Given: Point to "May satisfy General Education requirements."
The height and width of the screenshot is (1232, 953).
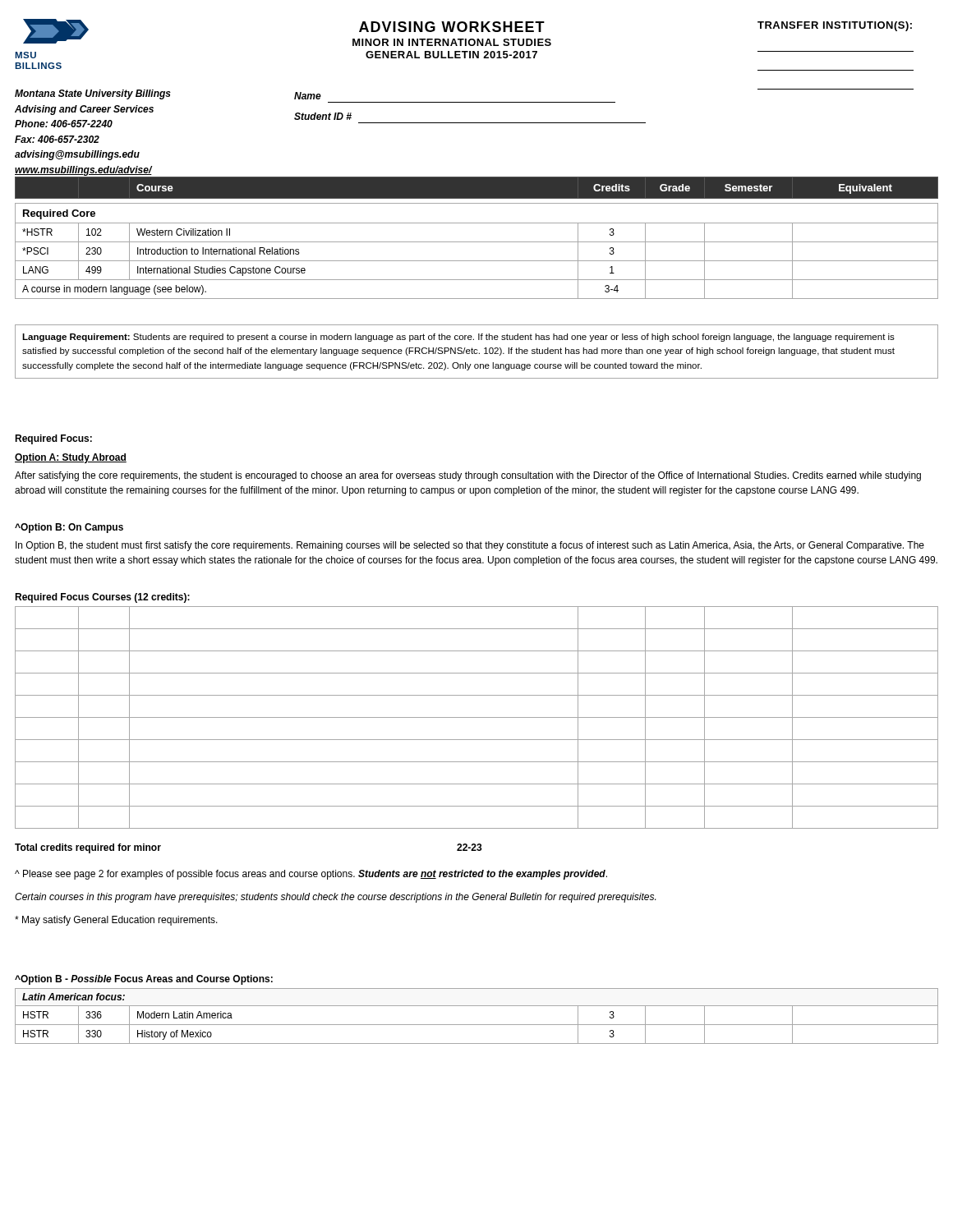Looking at the screenshot, I should (x=116, y=920).
